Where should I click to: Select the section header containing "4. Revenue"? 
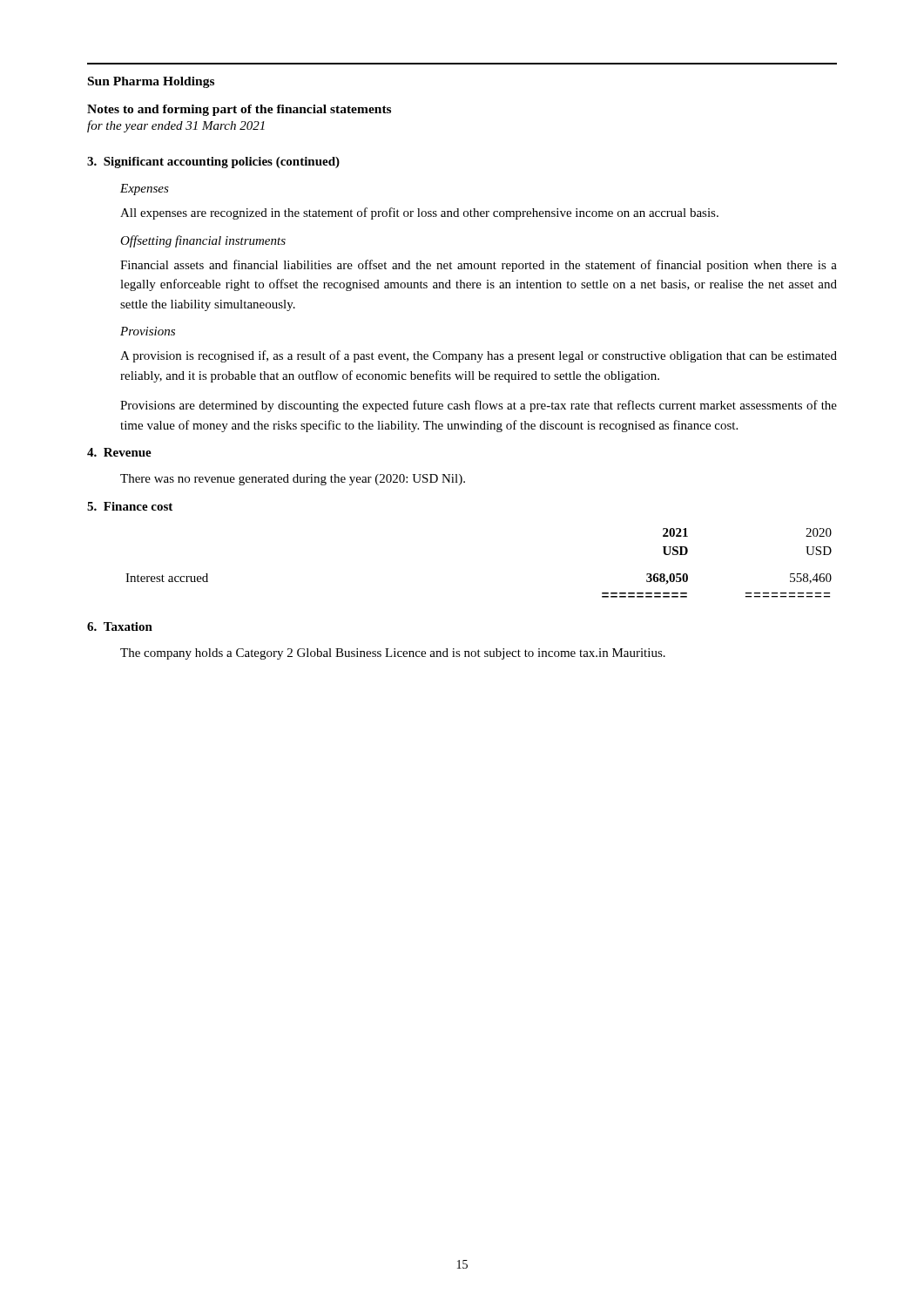coord(119,452)
